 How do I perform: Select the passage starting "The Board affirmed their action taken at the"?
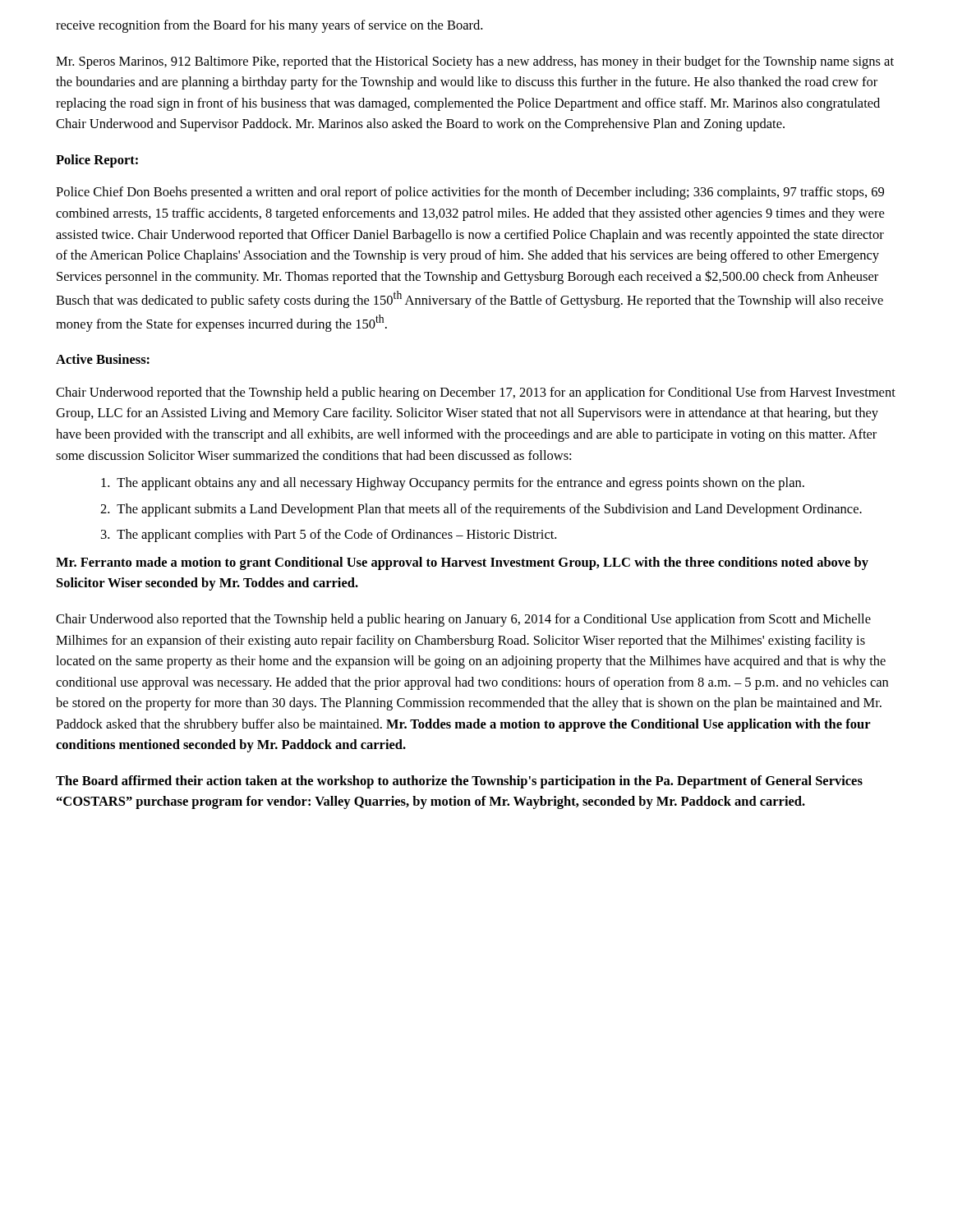coord(459,791)
